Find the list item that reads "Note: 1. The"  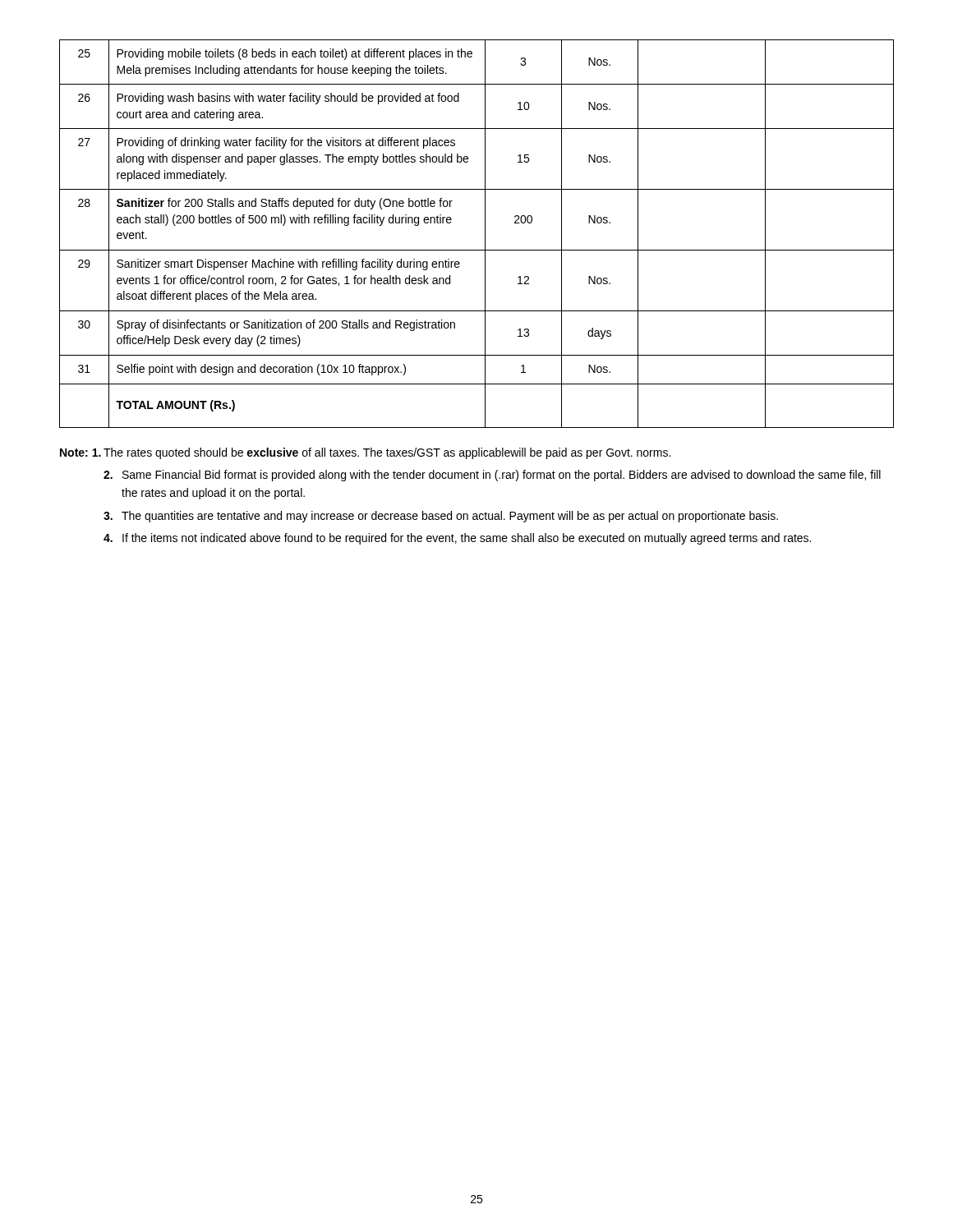tap(476, 453)
